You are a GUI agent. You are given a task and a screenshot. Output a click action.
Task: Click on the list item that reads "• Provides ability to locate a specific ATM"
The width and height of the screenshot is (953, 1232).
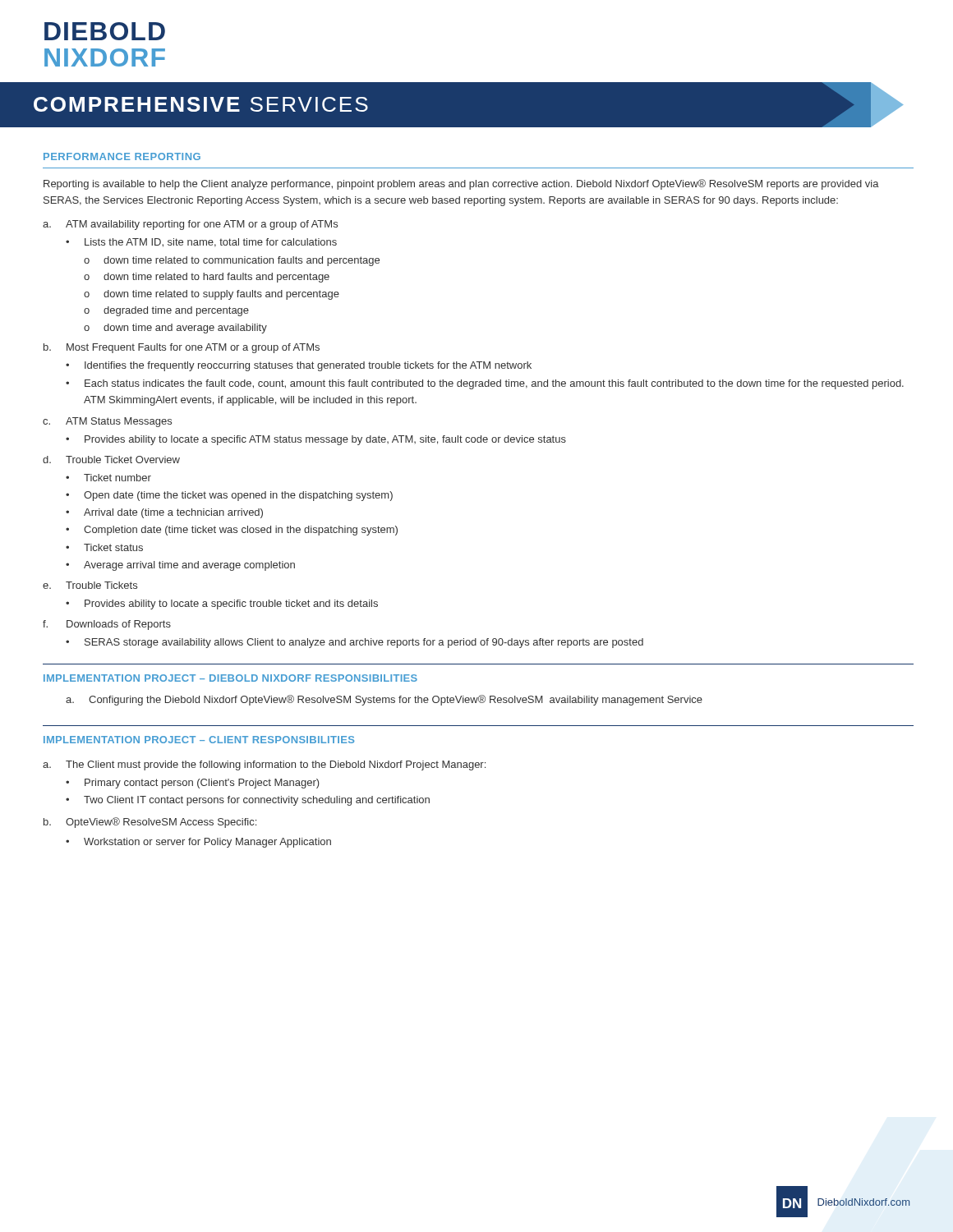point(316,439)
